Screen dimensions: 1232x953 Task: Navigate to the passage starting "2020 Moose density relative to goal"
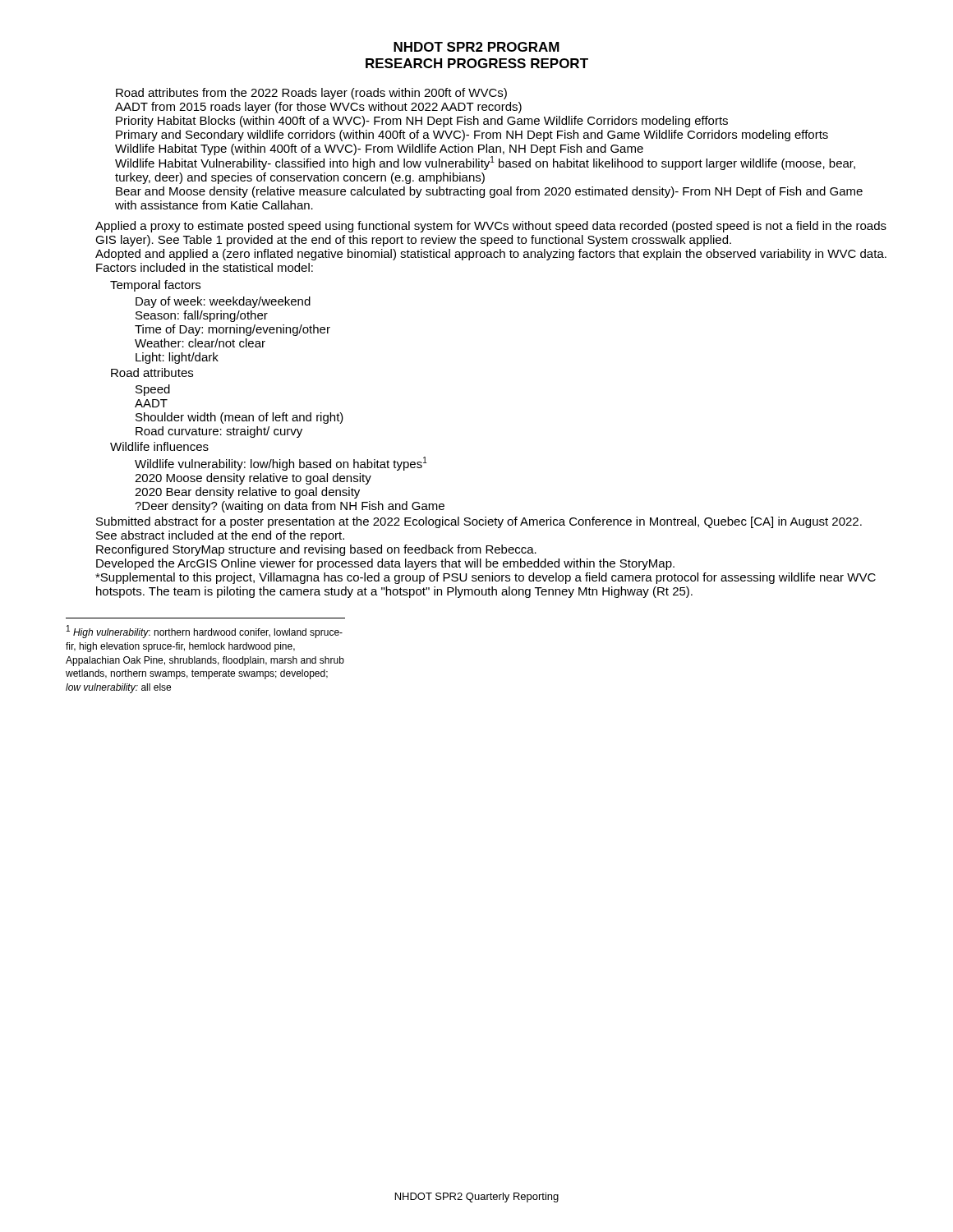(253, 479)
